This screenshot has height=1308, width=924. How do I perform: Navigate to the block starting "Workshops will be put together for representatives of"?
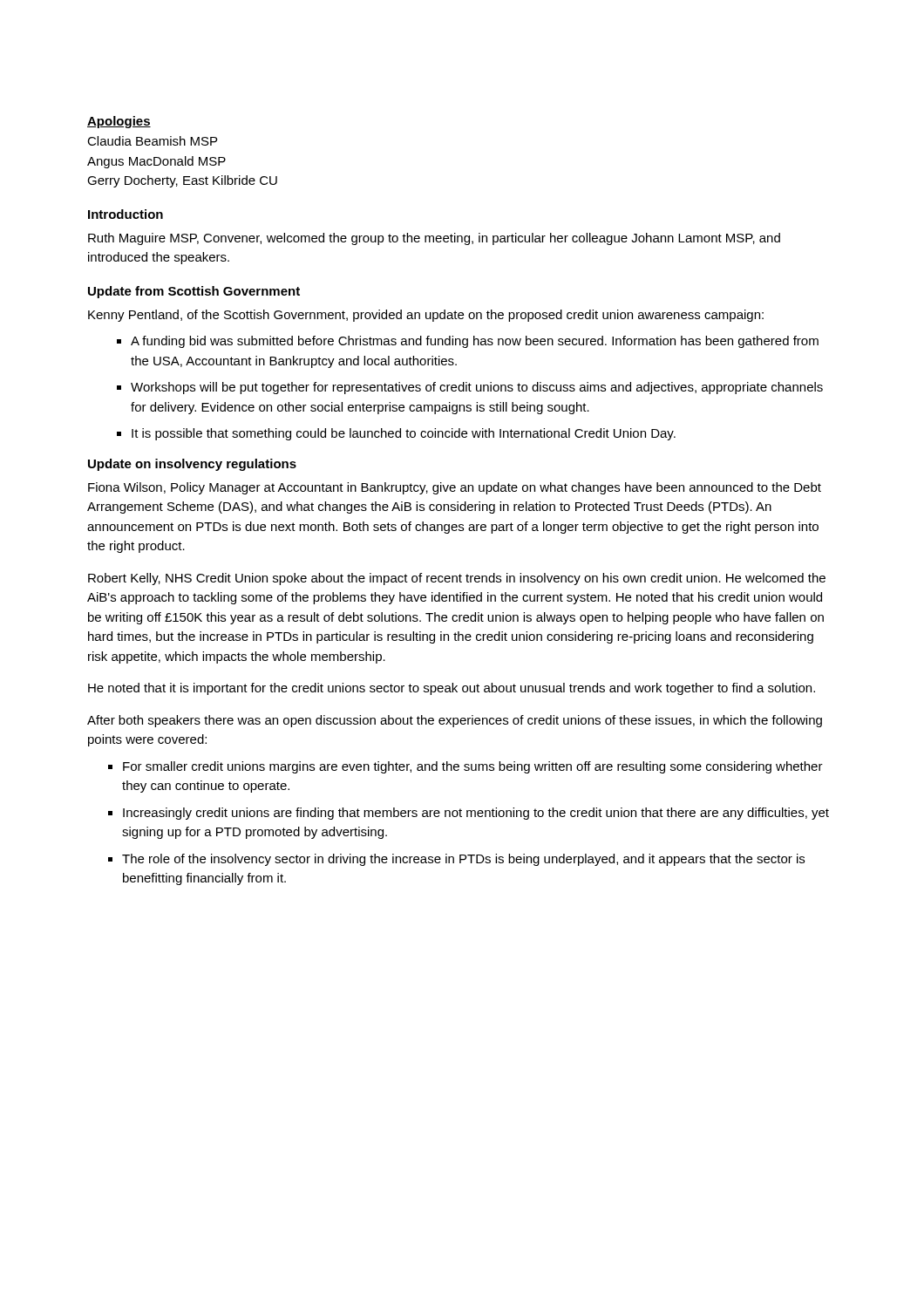477,397
